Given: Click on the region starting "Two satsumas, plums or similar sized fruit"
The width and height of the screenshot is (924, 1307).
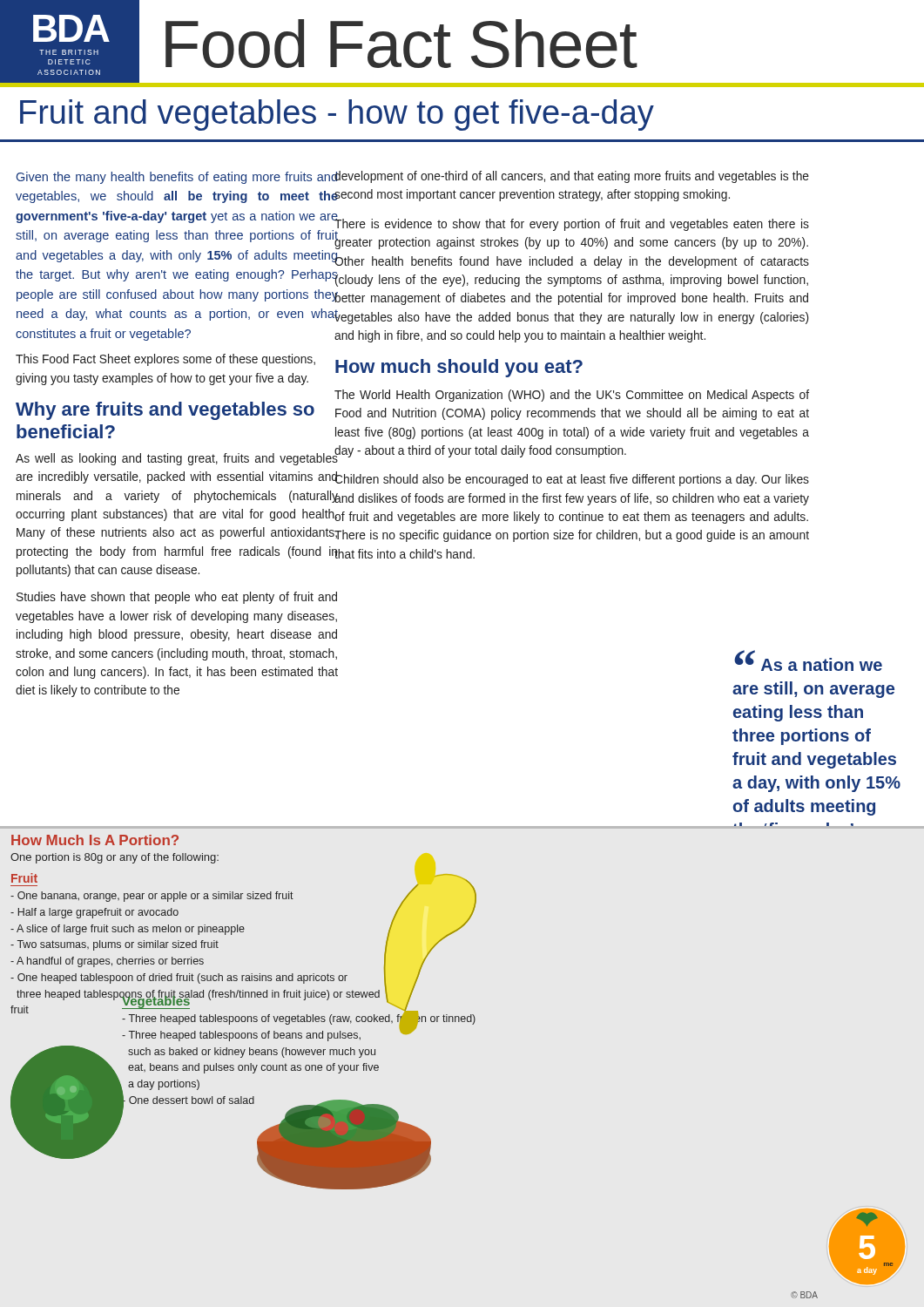Looking at the screenshot, I should pos(114,945).
